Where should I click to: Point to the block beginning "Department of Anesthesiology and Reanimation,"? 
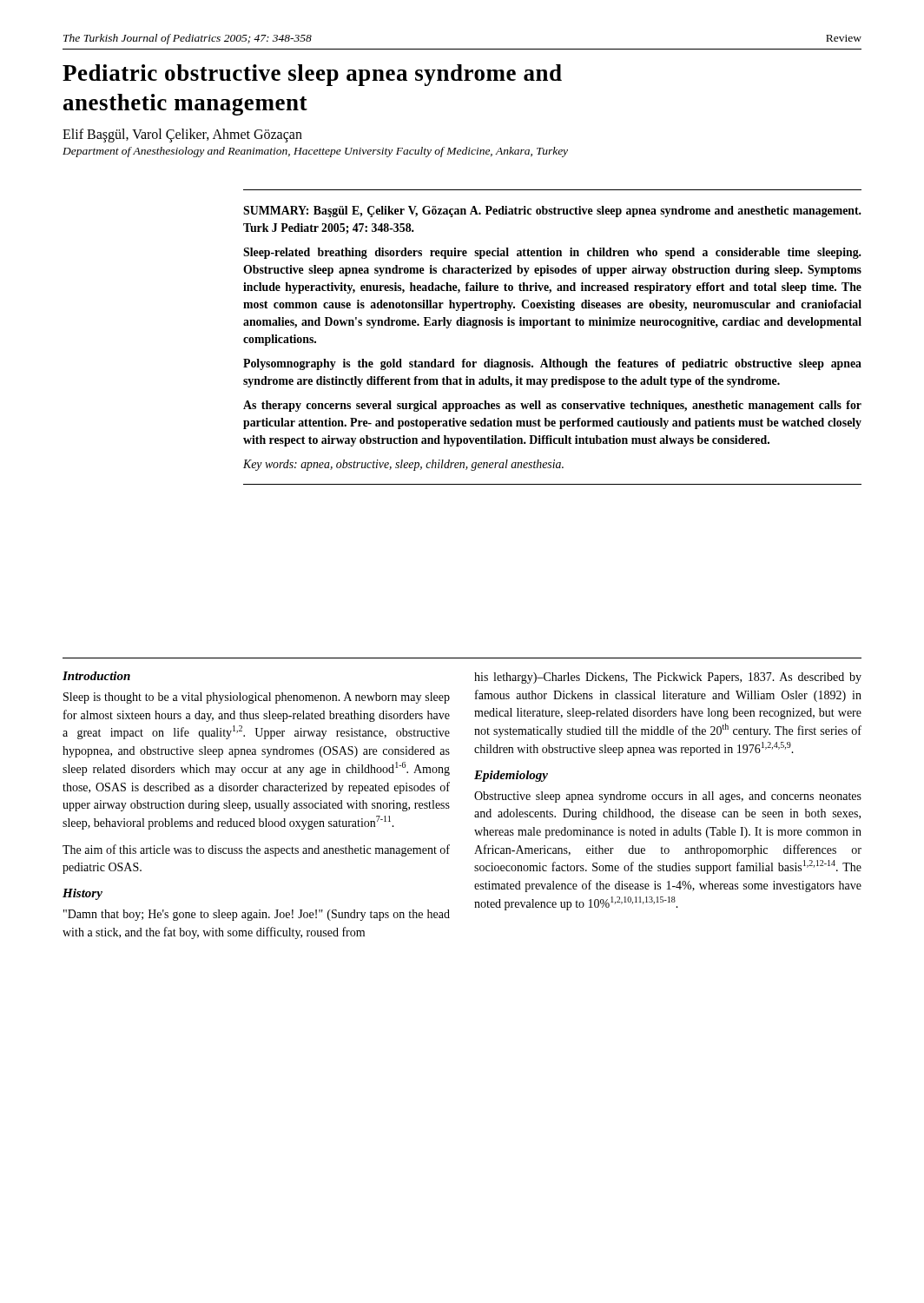(315, 150)
